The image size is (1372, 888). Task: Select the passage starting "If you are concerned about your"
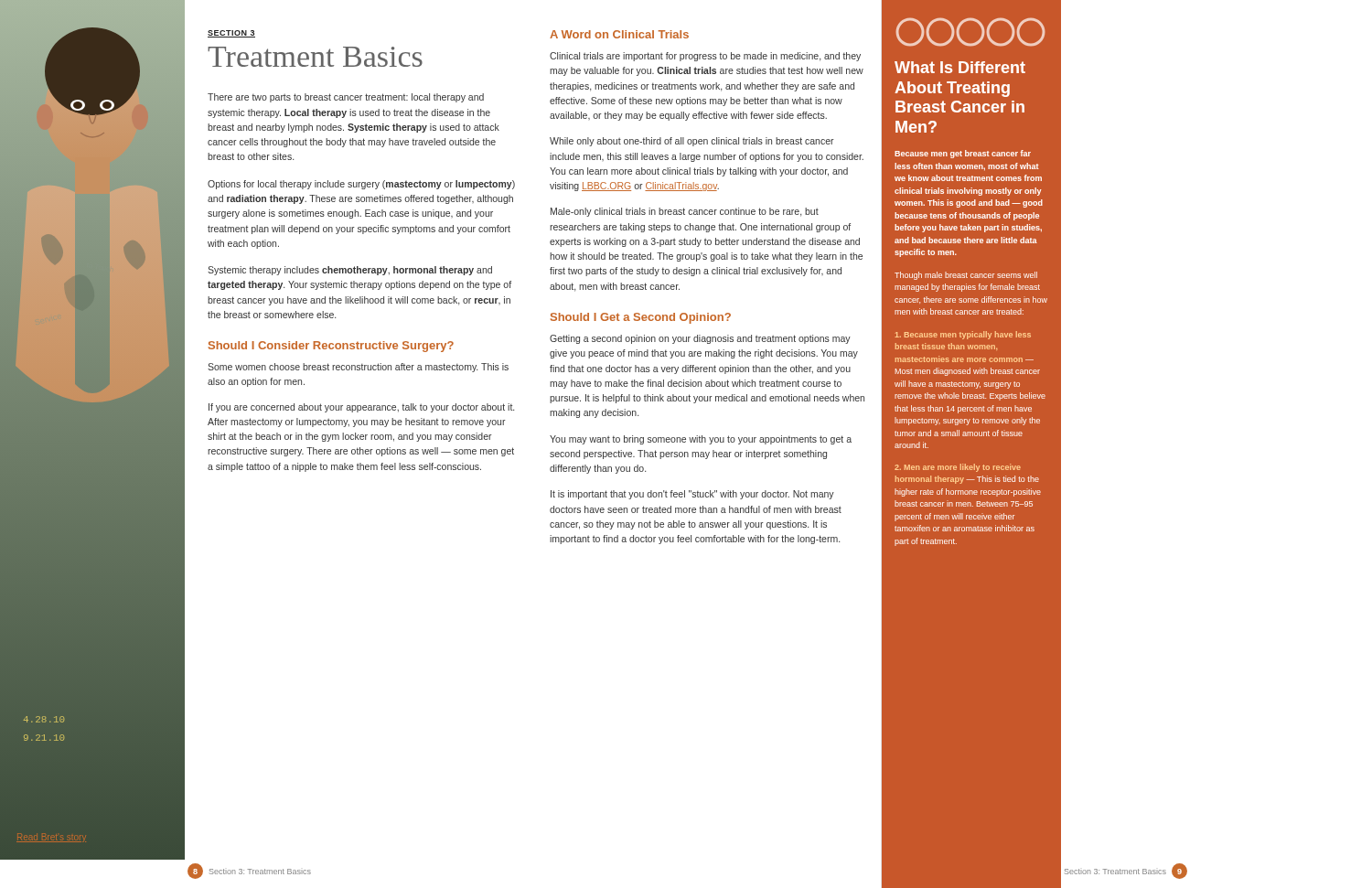[x=361, y=436]
